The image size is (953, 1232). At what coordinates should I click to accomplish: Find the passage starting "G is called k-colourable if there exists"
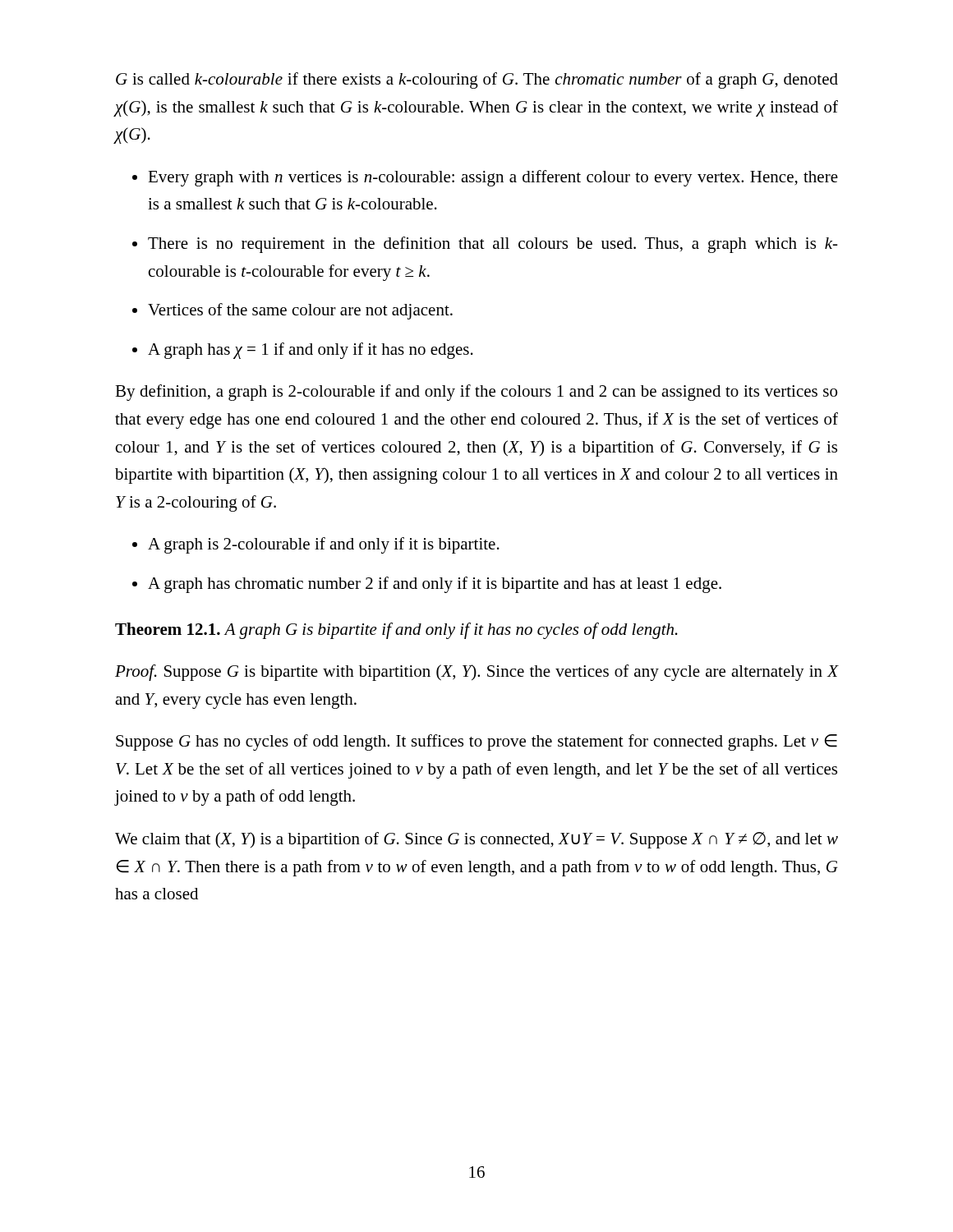[x=476, y=107]
